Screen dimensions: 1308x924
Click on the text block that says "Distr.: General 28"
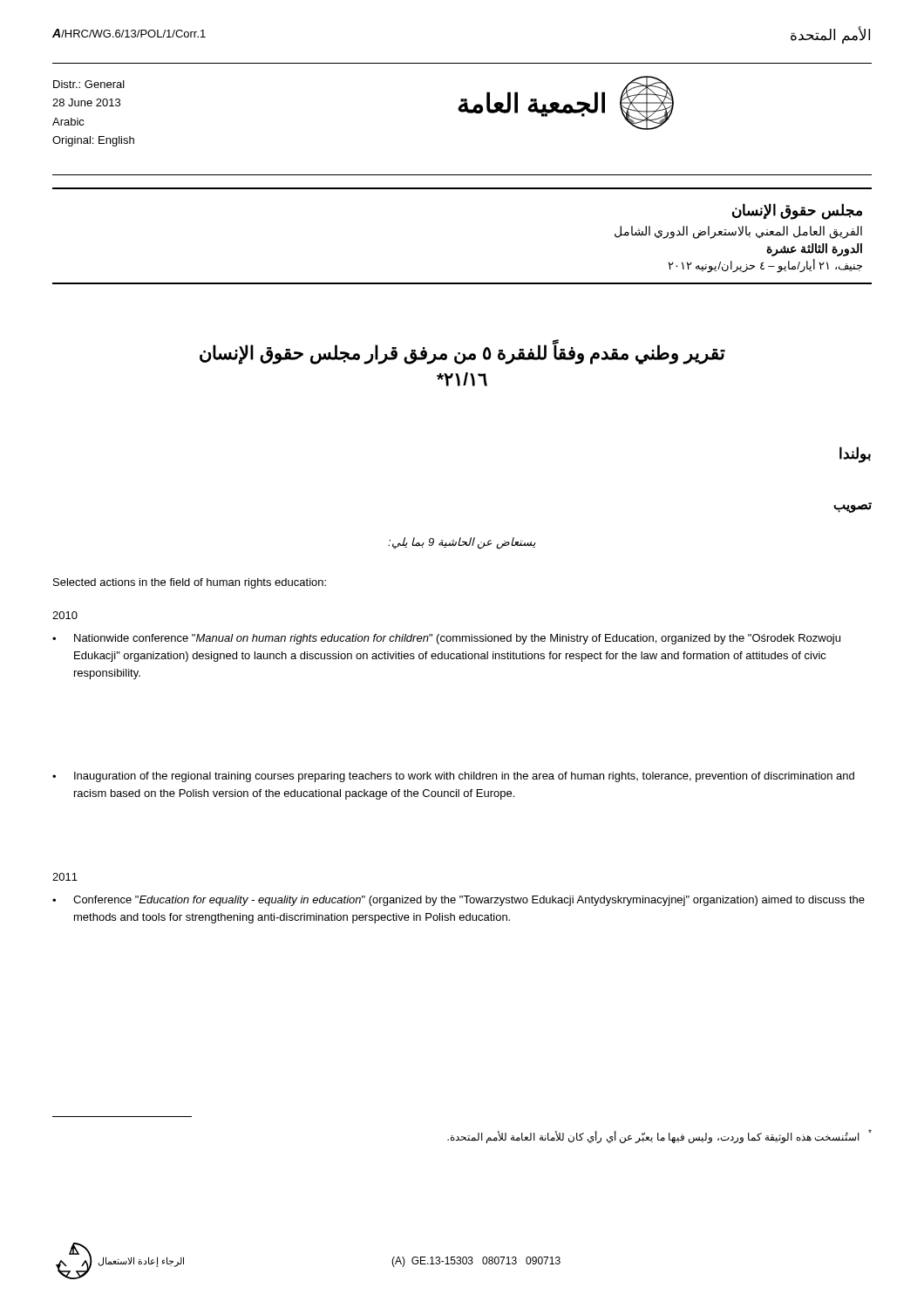94,112
